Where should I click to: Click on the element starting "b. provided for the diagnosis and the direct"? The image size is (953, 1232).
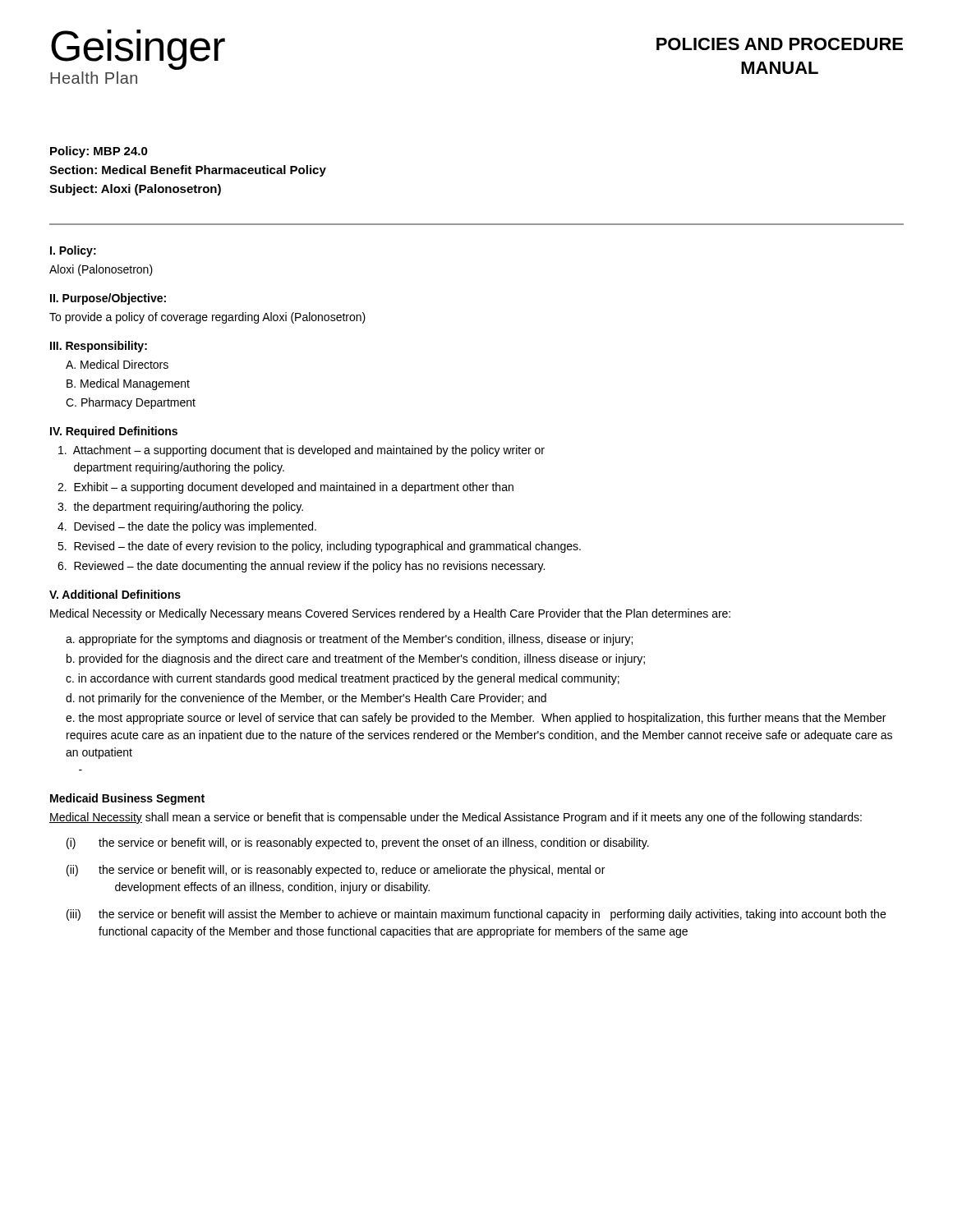pos(356,659)
